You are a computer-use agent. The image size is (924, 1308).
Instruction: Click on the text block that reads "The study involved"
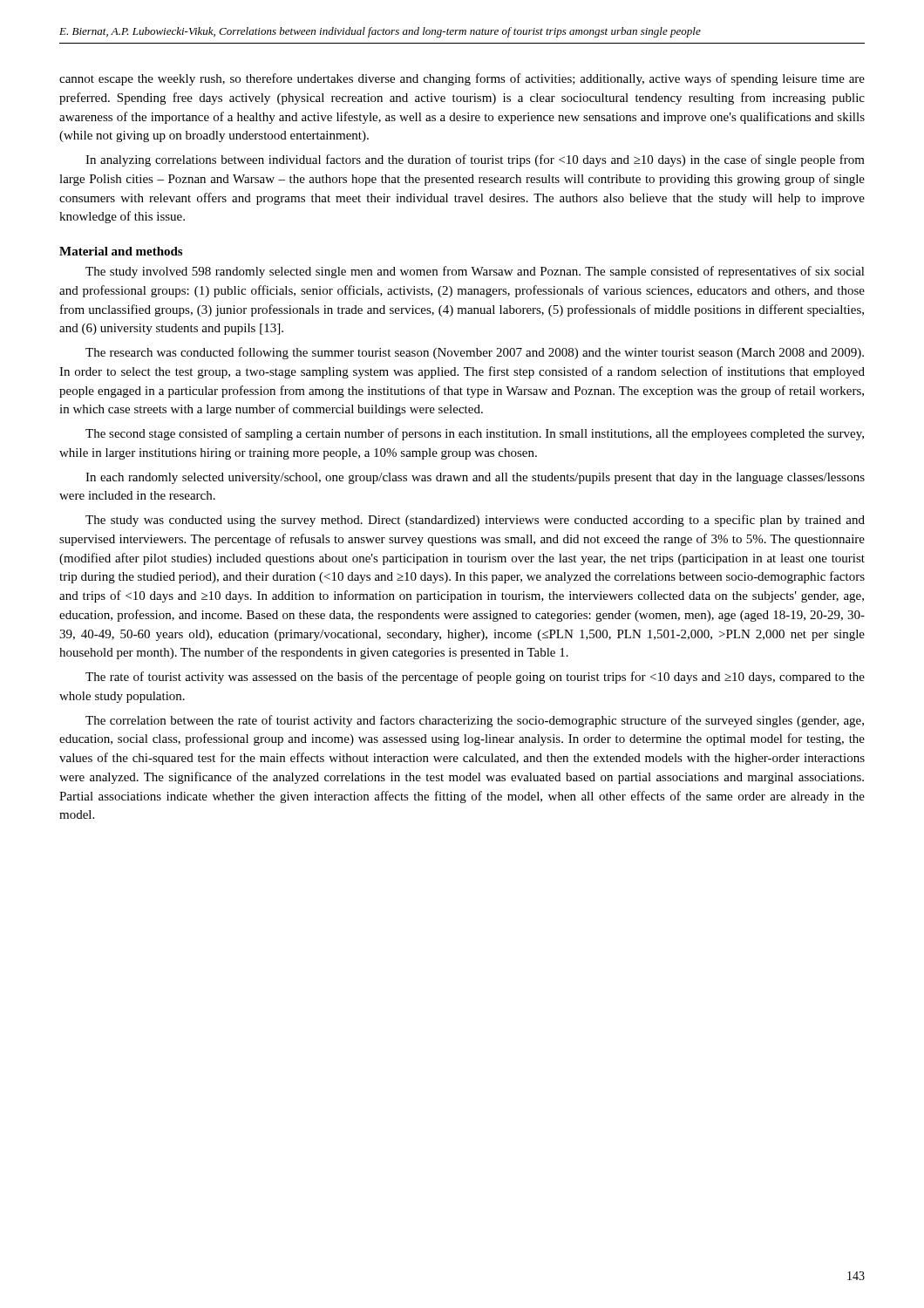[x=462, y=300]
